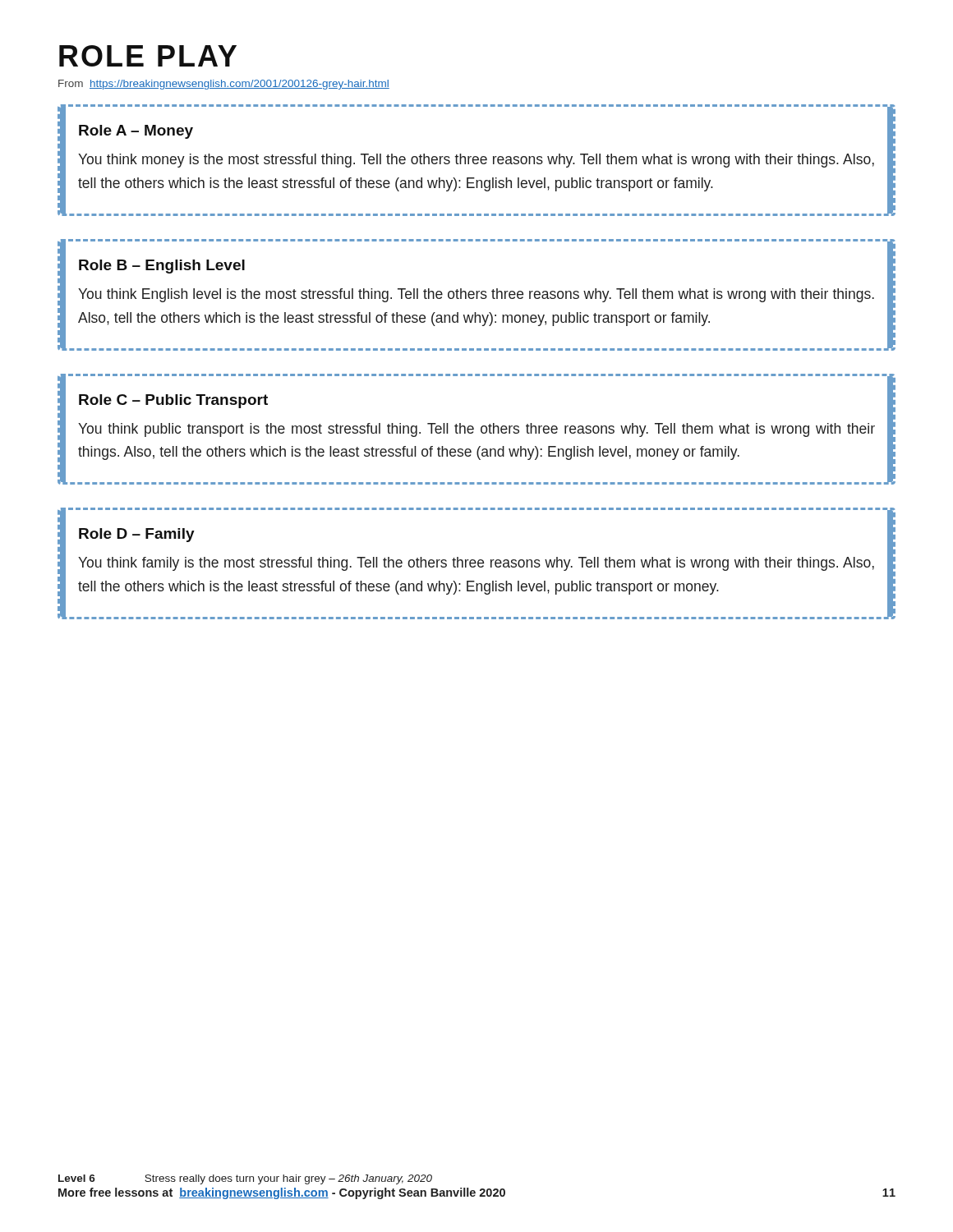This screenshot has width=953, height=1232.
Task: Locate the text block starting "Role A –"
Action: [136, 132]
